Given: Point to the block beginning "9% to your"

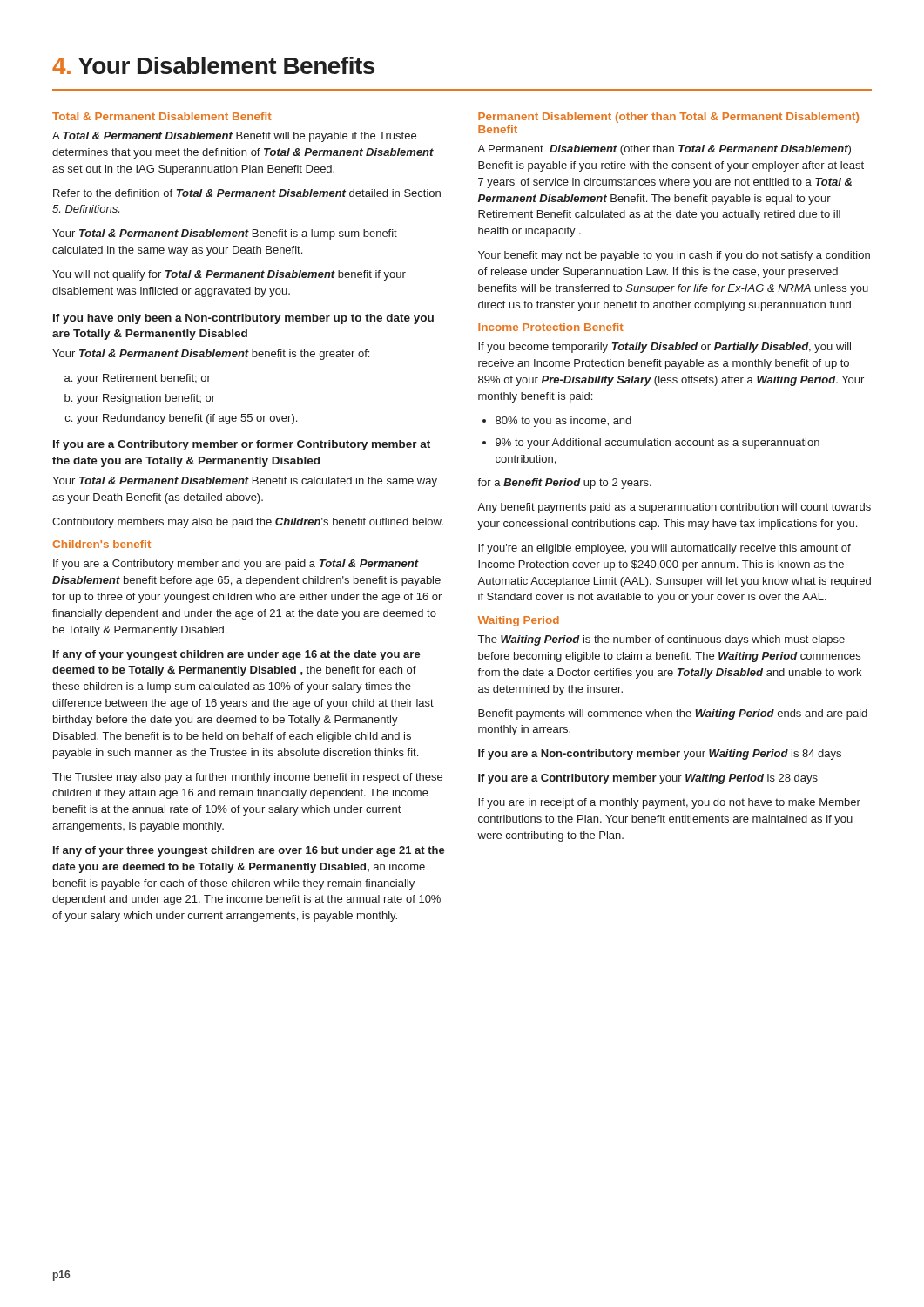Looking at the screenshot, I should (657, 450).
